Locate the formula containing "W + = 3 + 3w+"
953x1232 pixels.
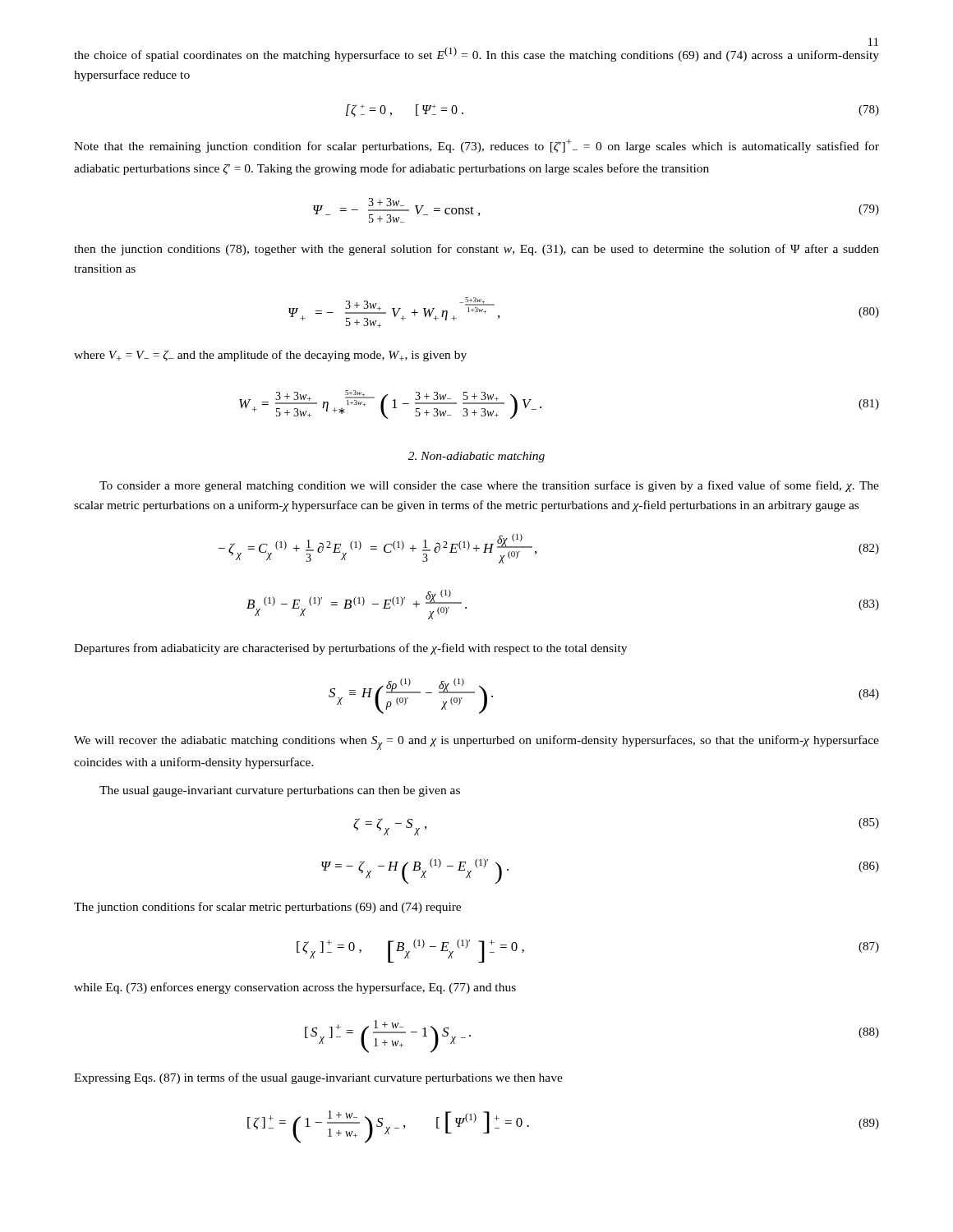pyautogui.click(x=555, y=404)
